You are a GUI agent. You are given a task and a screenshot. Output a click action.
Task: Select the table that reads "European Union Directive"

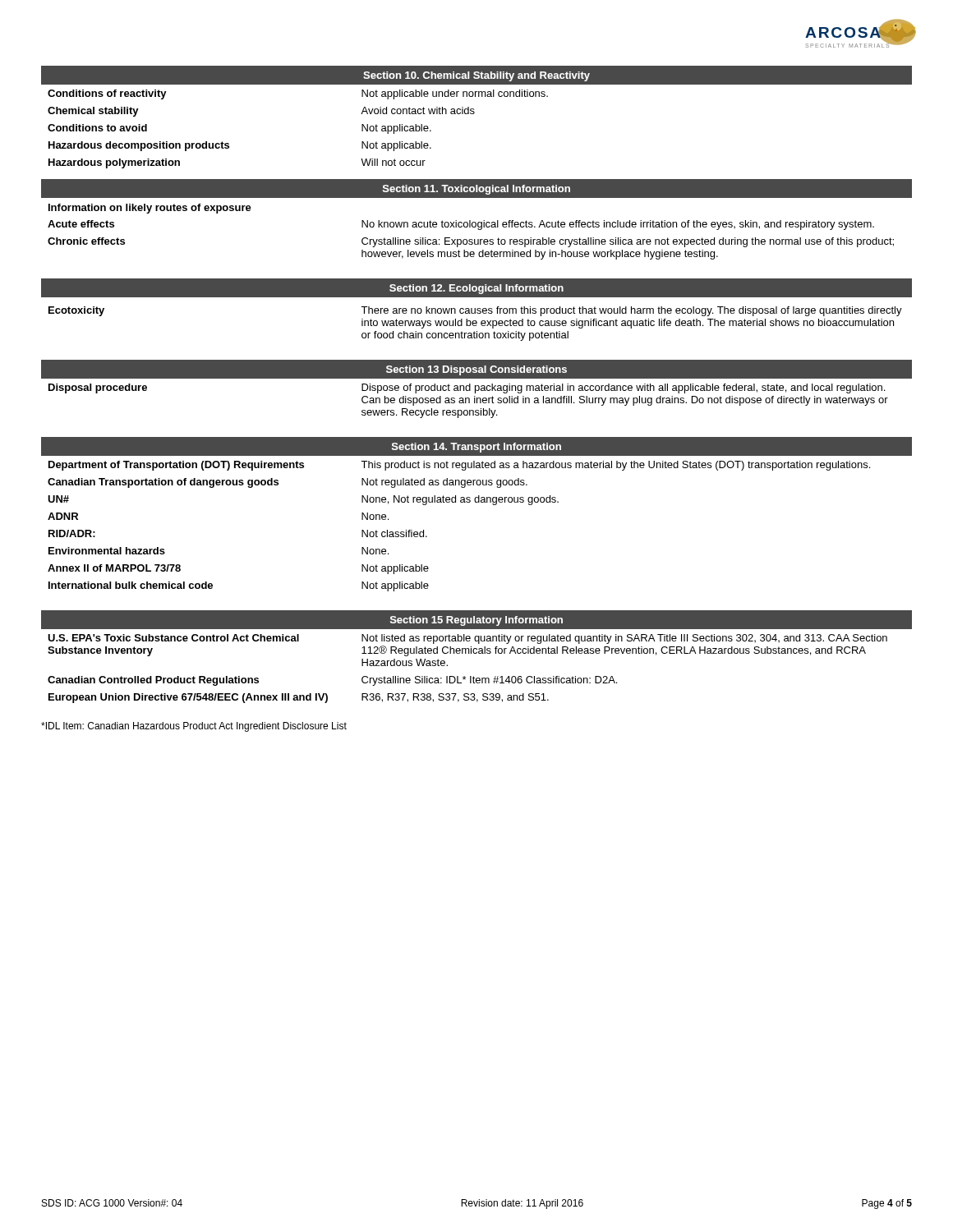coord(476,667)
